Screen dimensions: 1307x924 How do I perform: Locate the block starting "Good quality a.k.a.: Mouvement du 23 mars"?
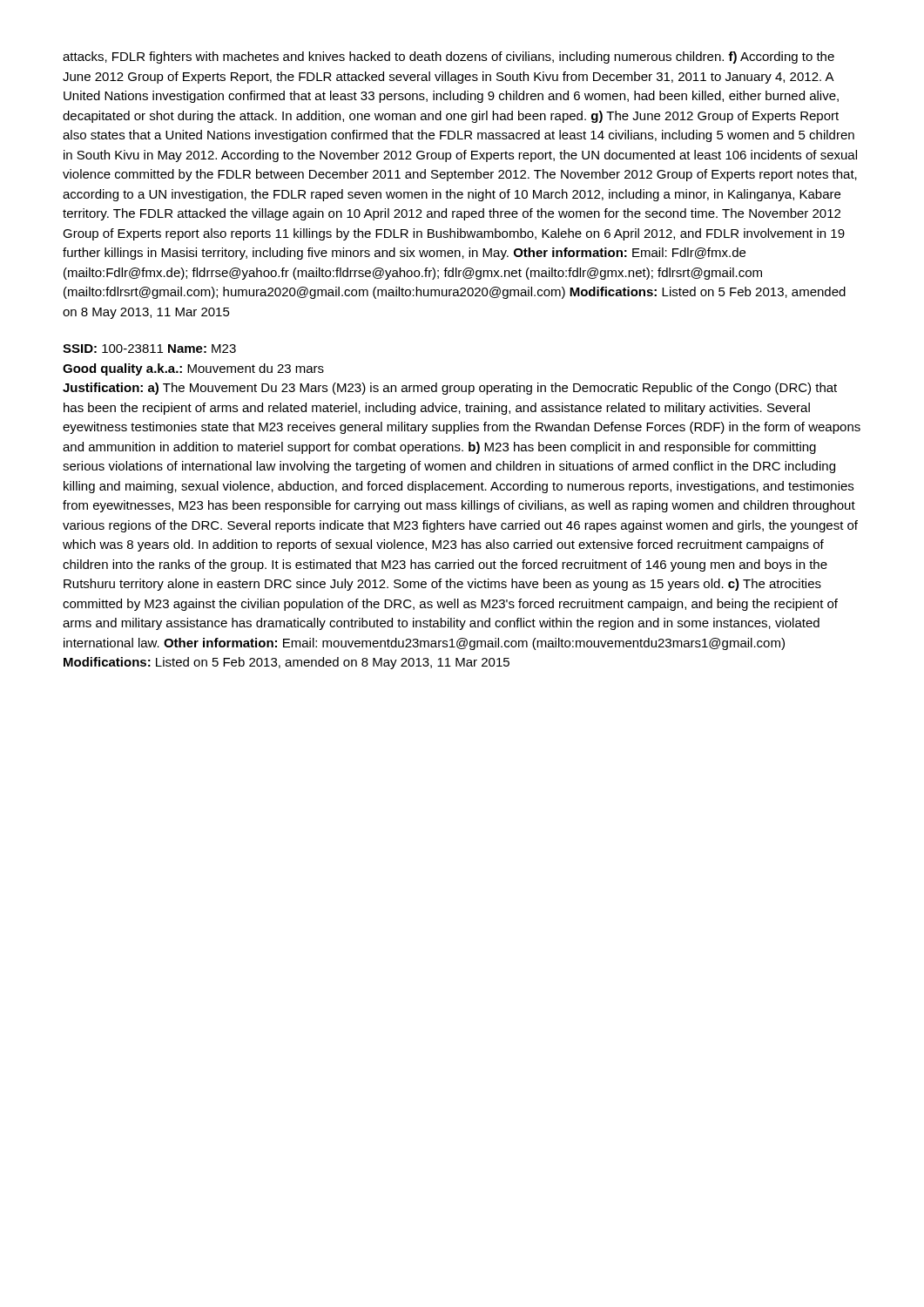point(193,368)
